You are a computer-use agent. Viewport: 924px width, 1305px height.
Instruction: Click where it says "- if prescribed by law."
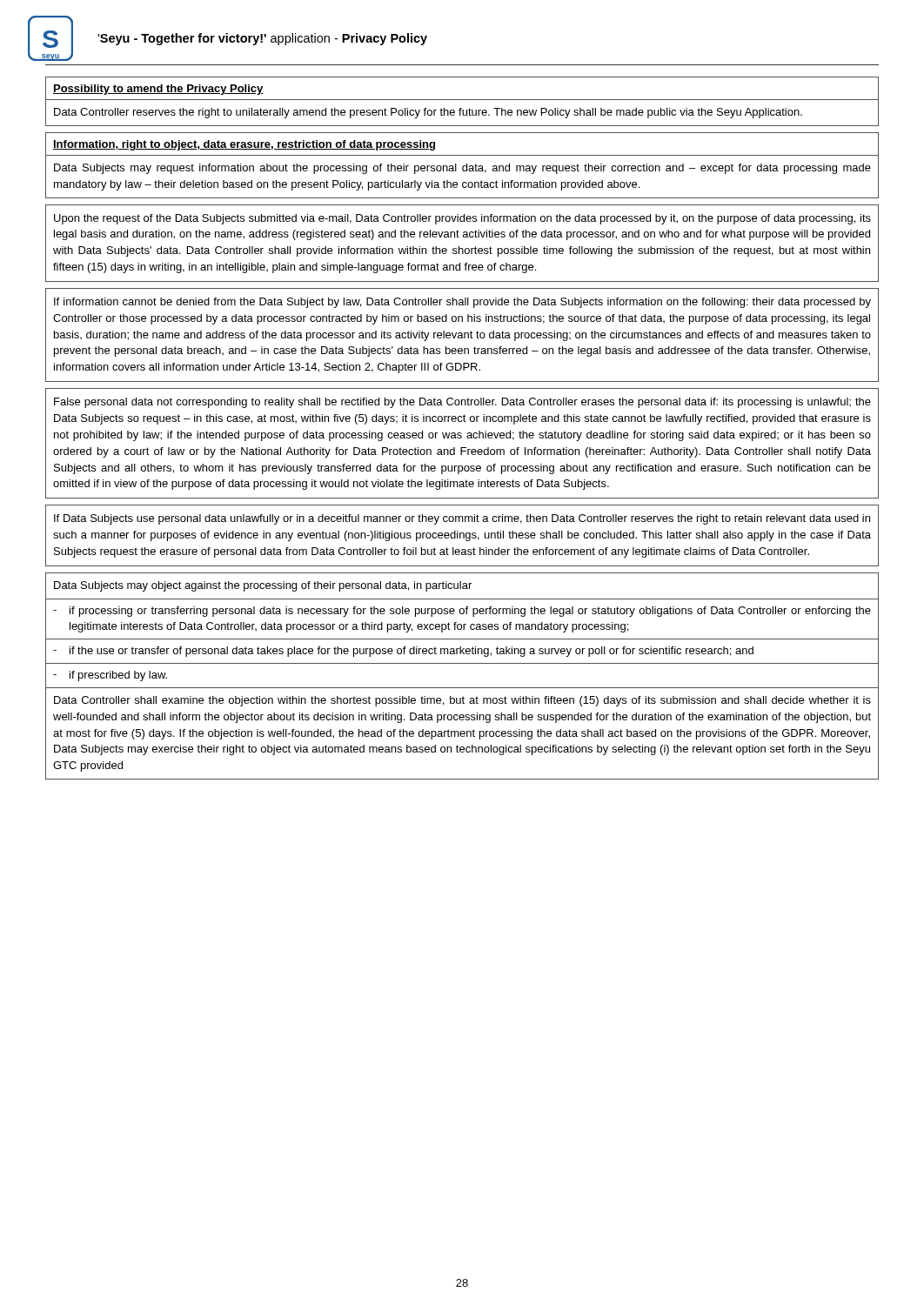(462, 676)
